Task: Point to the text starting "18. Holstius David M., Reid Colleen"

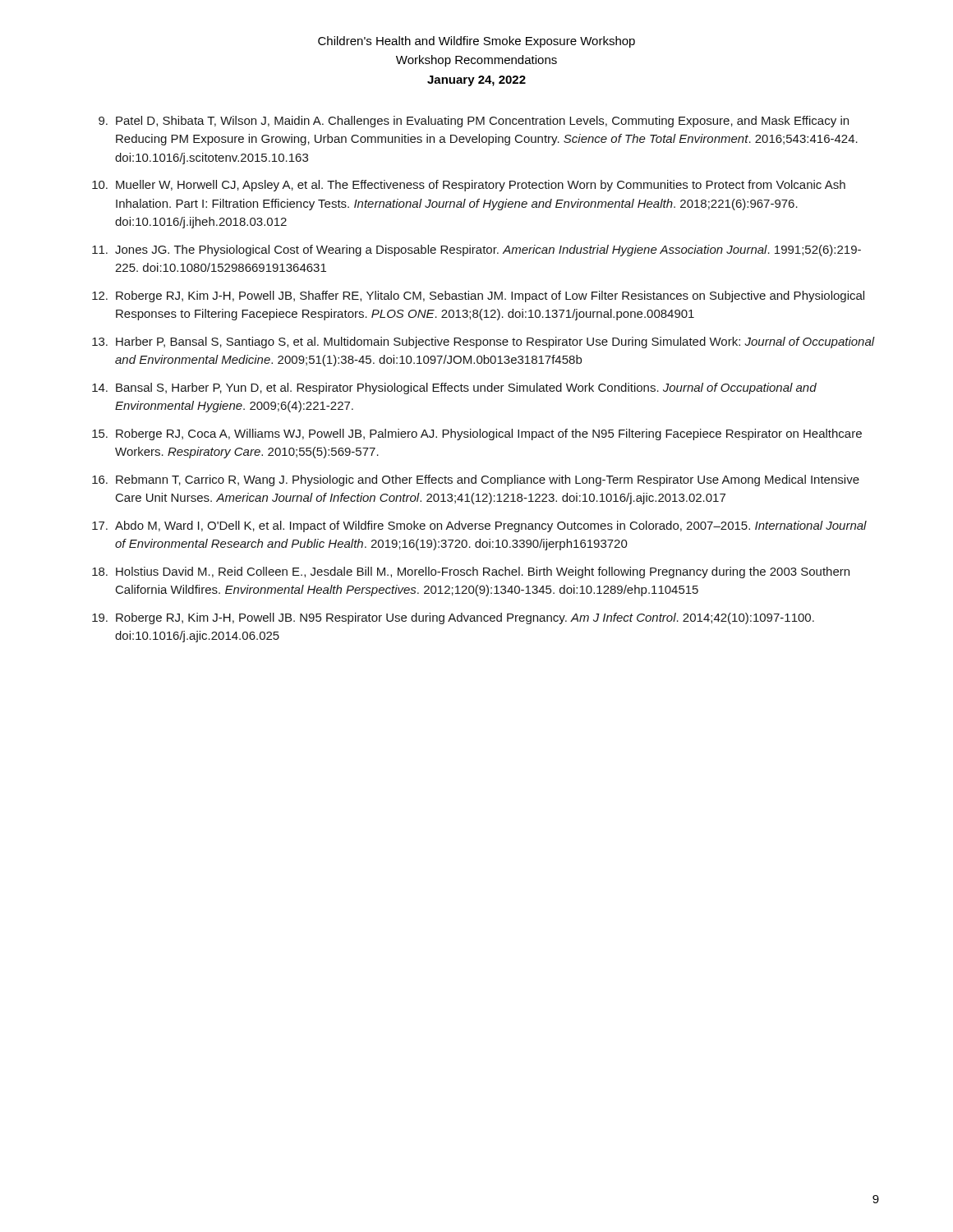Action: [476, 581]
